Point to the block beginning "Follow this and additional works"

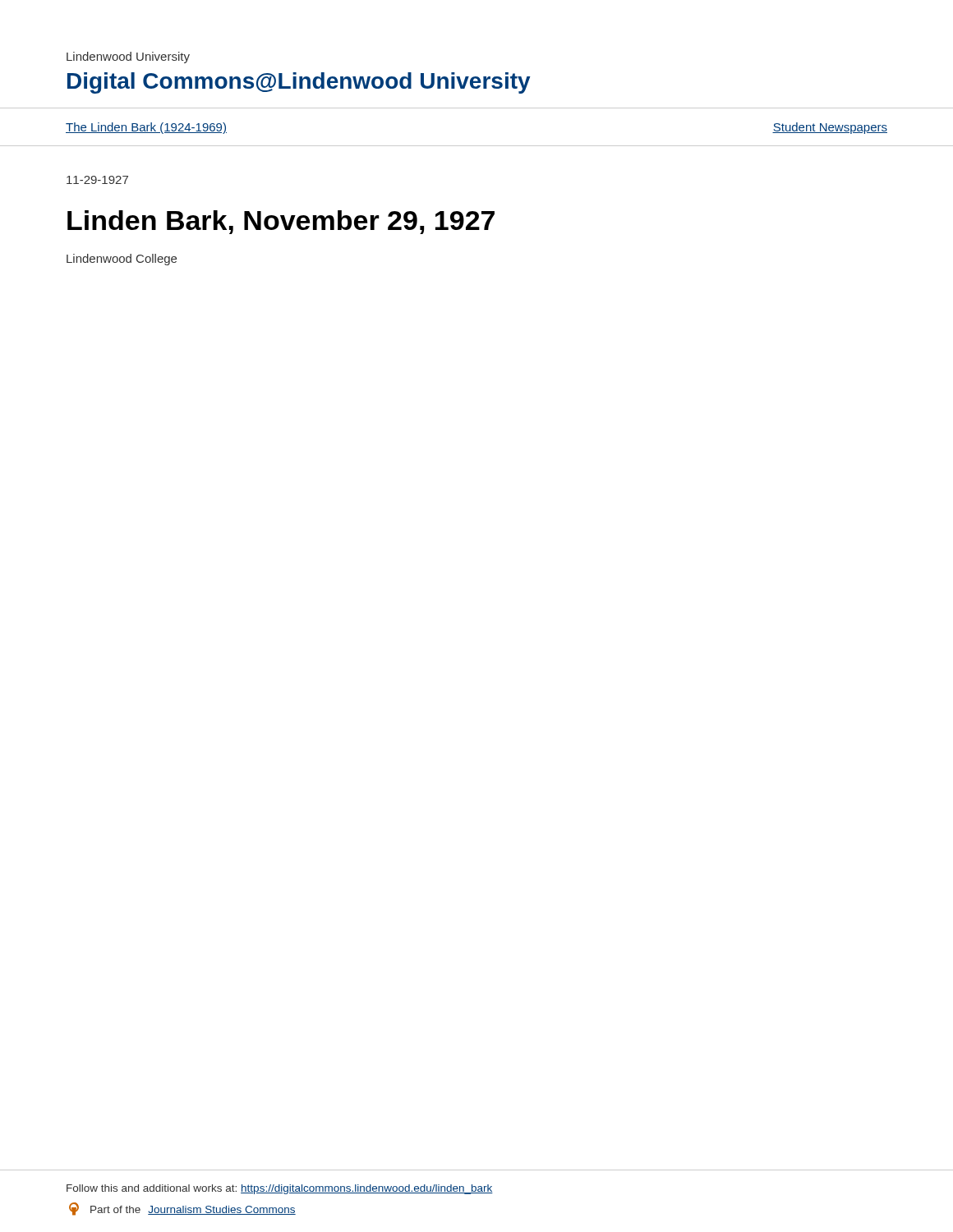(279, 1188)
